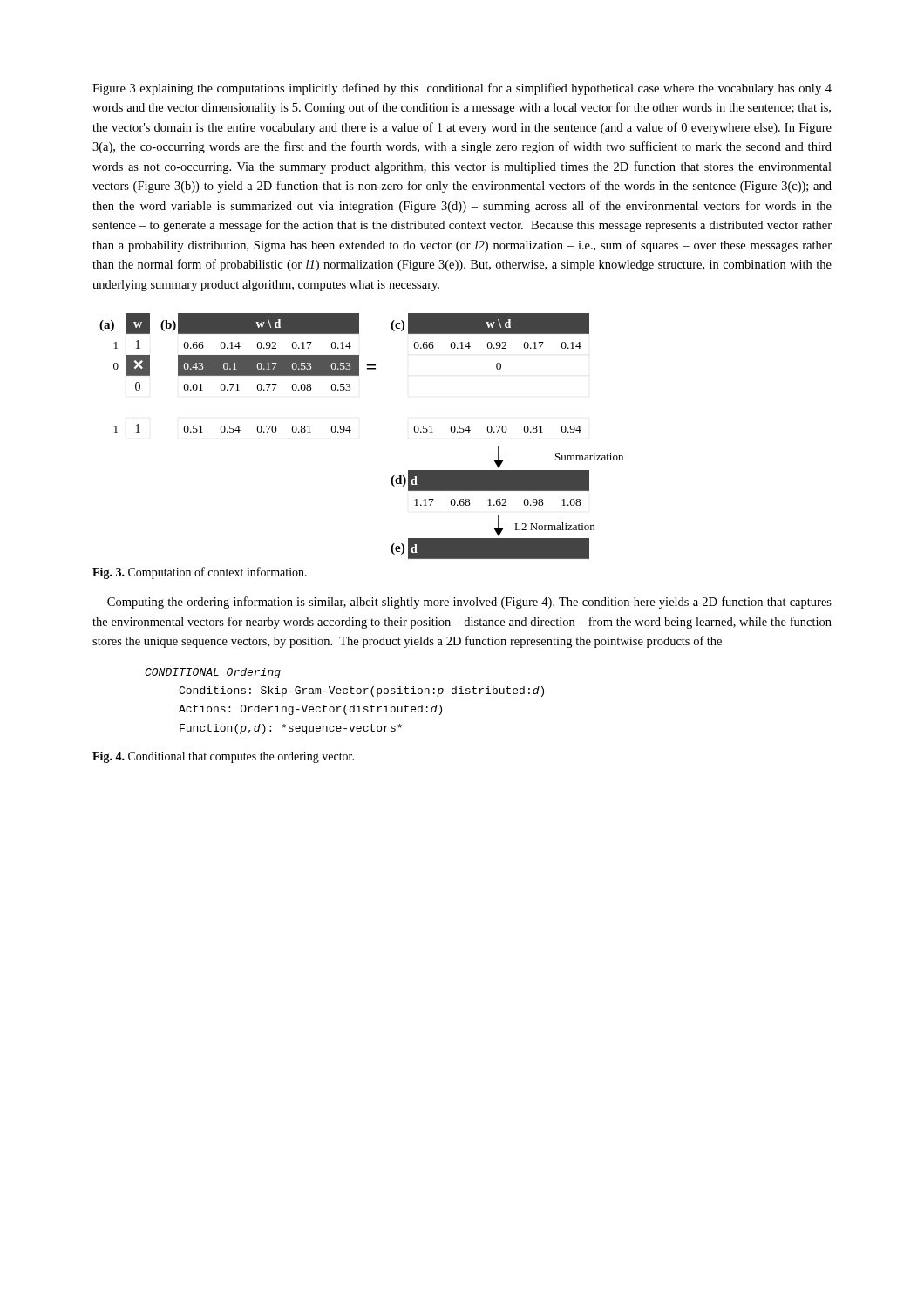Locate the text starting "Fig. 3. Computation of context information."
The height and width of the screenshot is (1308, 924).
point(200,573)
